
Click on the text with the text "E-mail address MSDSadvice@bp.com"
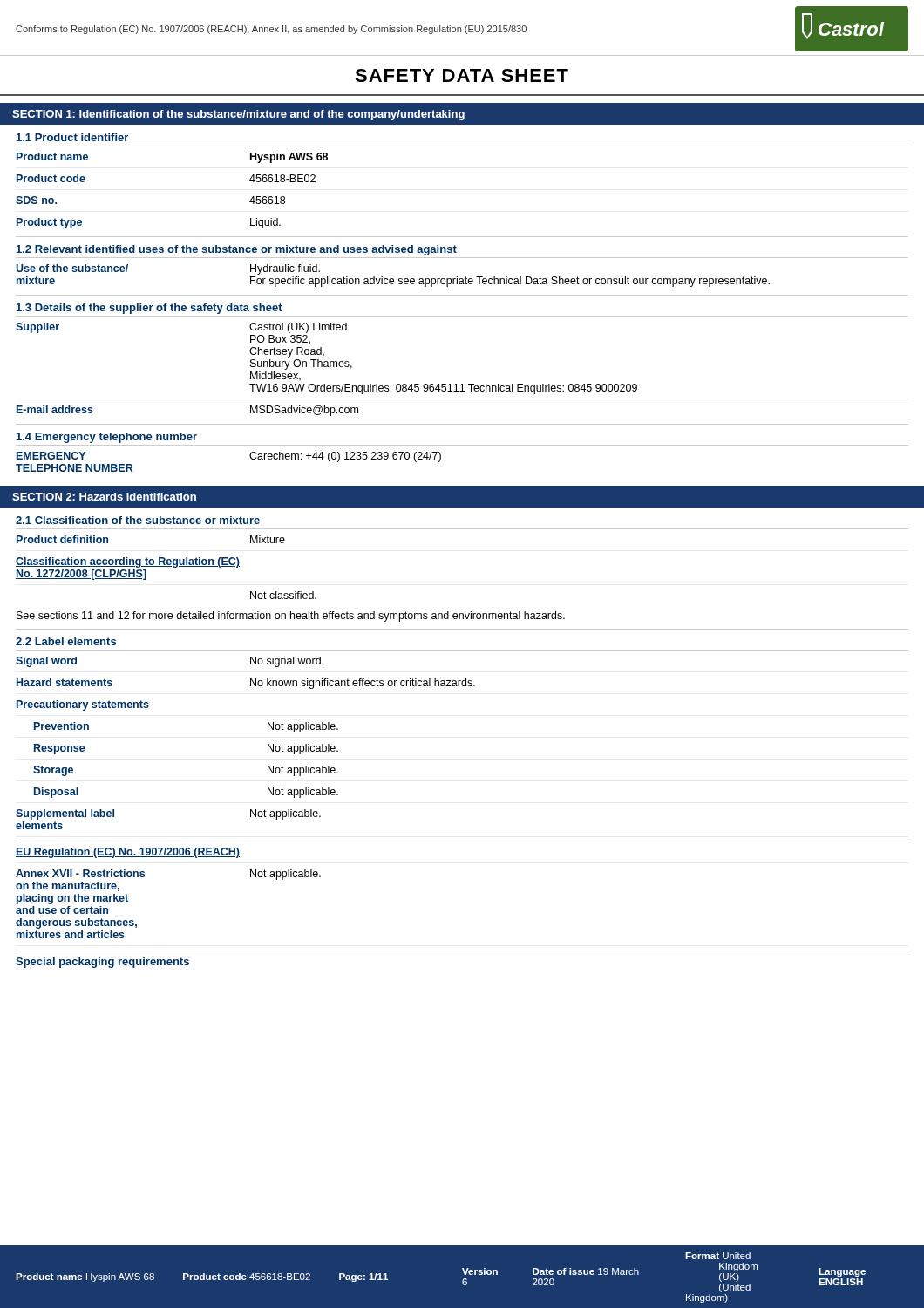pyautogui.click(x=58, y=410)
